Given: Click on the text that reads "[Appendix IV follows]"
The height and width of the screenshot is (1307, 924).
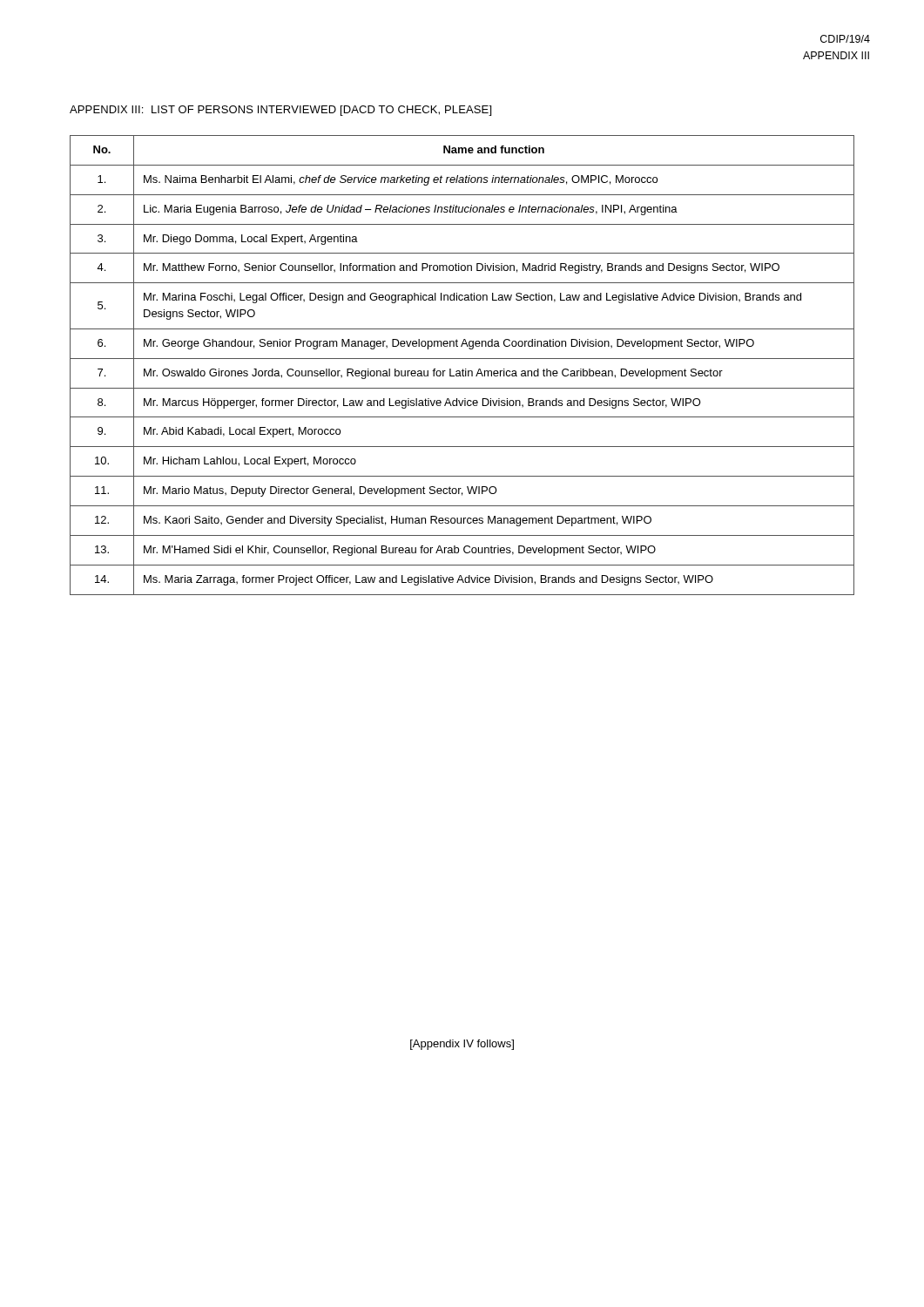Looking at the screenshot, I should click(462, 1043).
